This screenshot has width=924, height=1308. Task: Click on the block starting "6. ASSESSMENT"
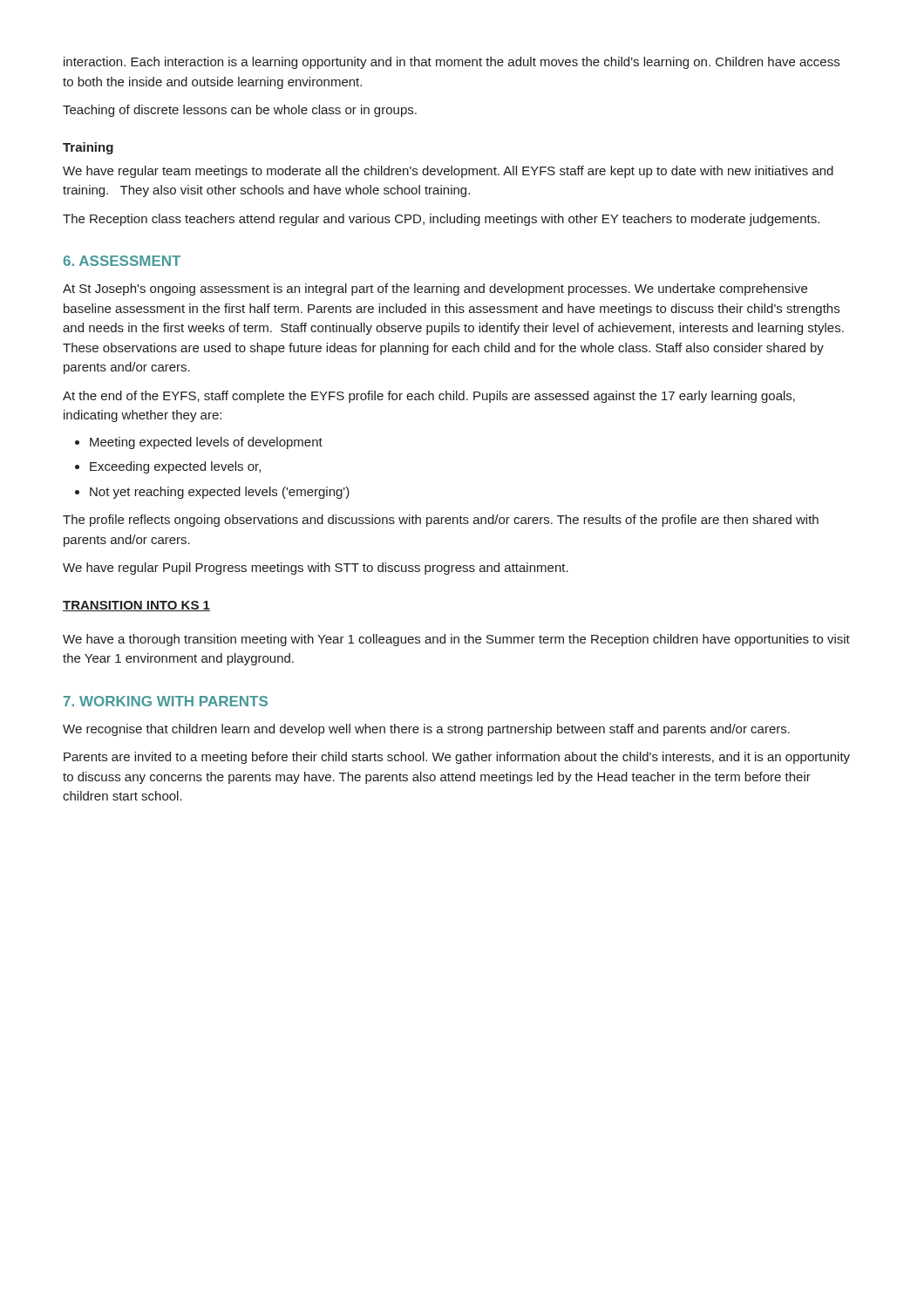point(122,261)
